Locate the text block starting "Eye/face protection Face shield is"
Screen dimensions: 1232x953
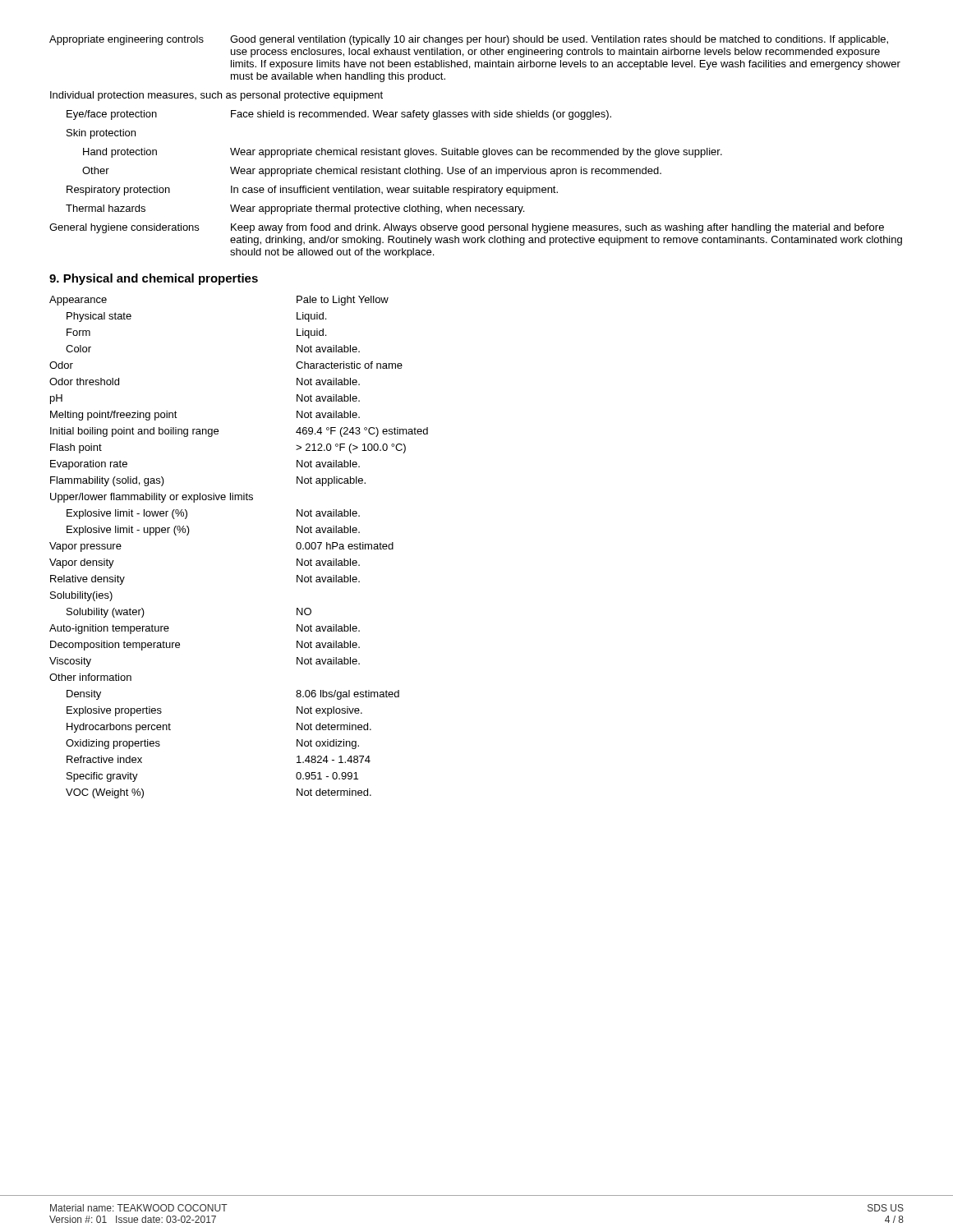476,114
